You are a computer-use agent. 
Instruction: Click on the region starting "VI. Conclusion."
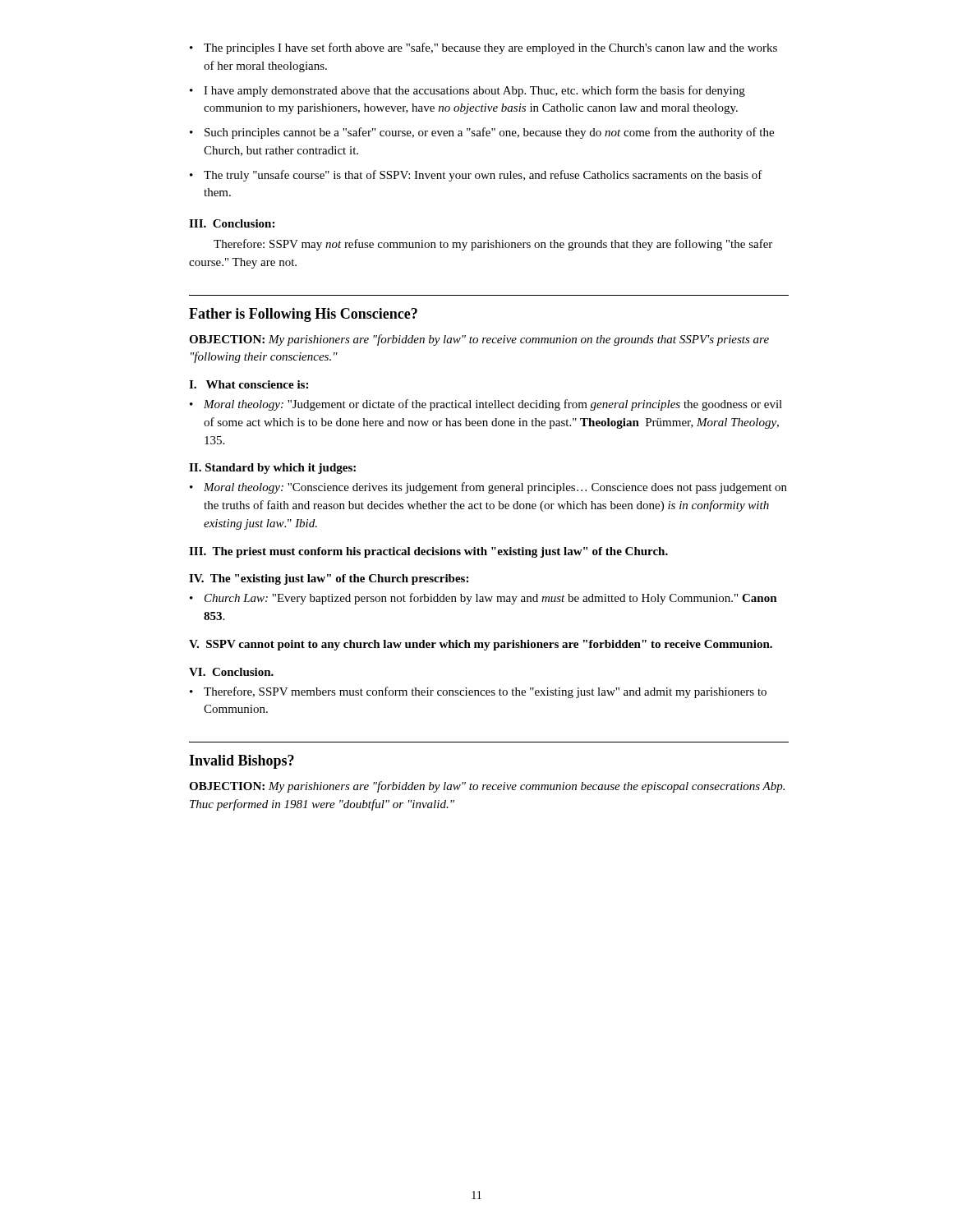coord(231,671)
